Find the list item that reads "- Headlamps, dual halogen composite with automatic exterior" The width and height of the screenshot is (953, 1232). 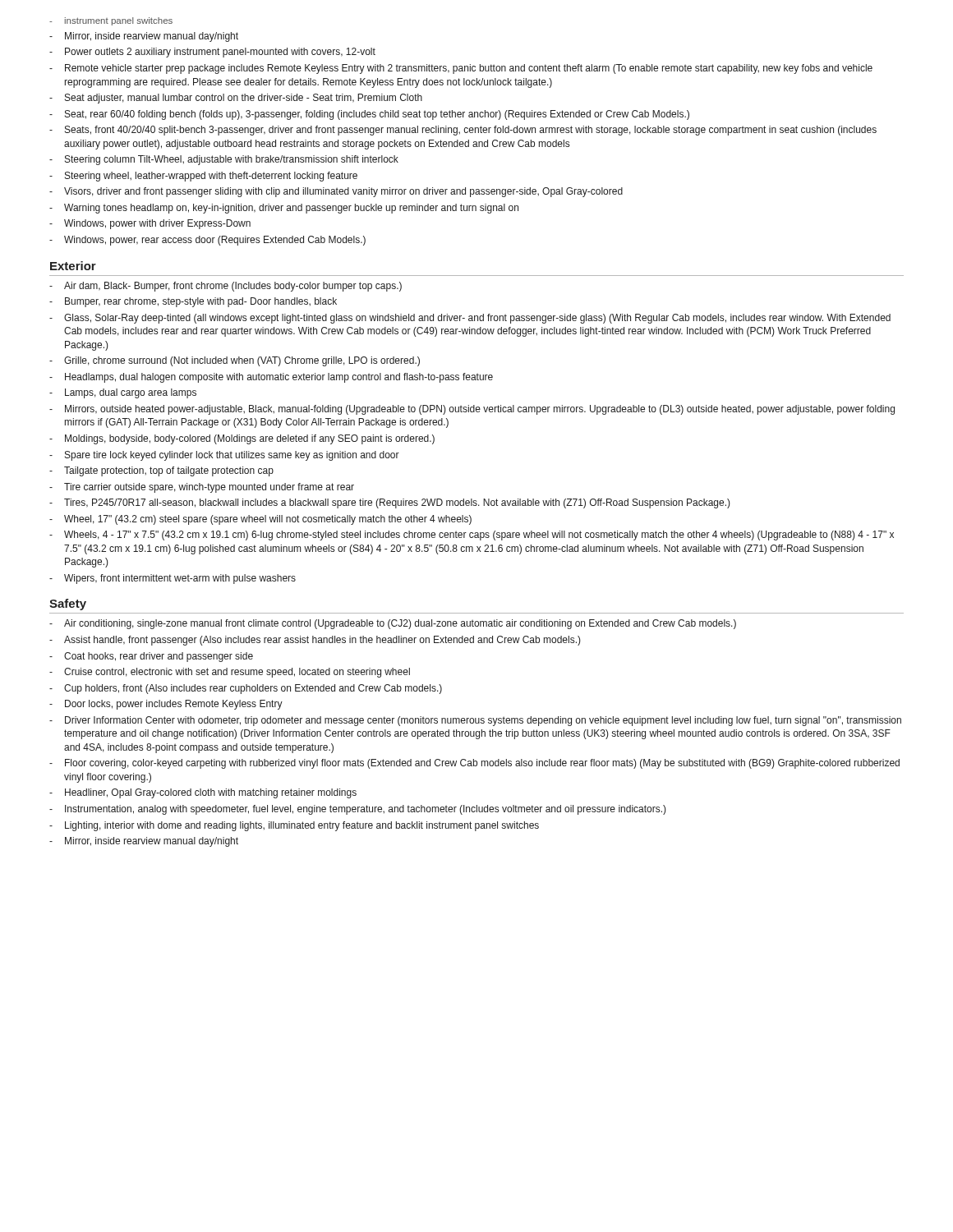tap(476, 377)
